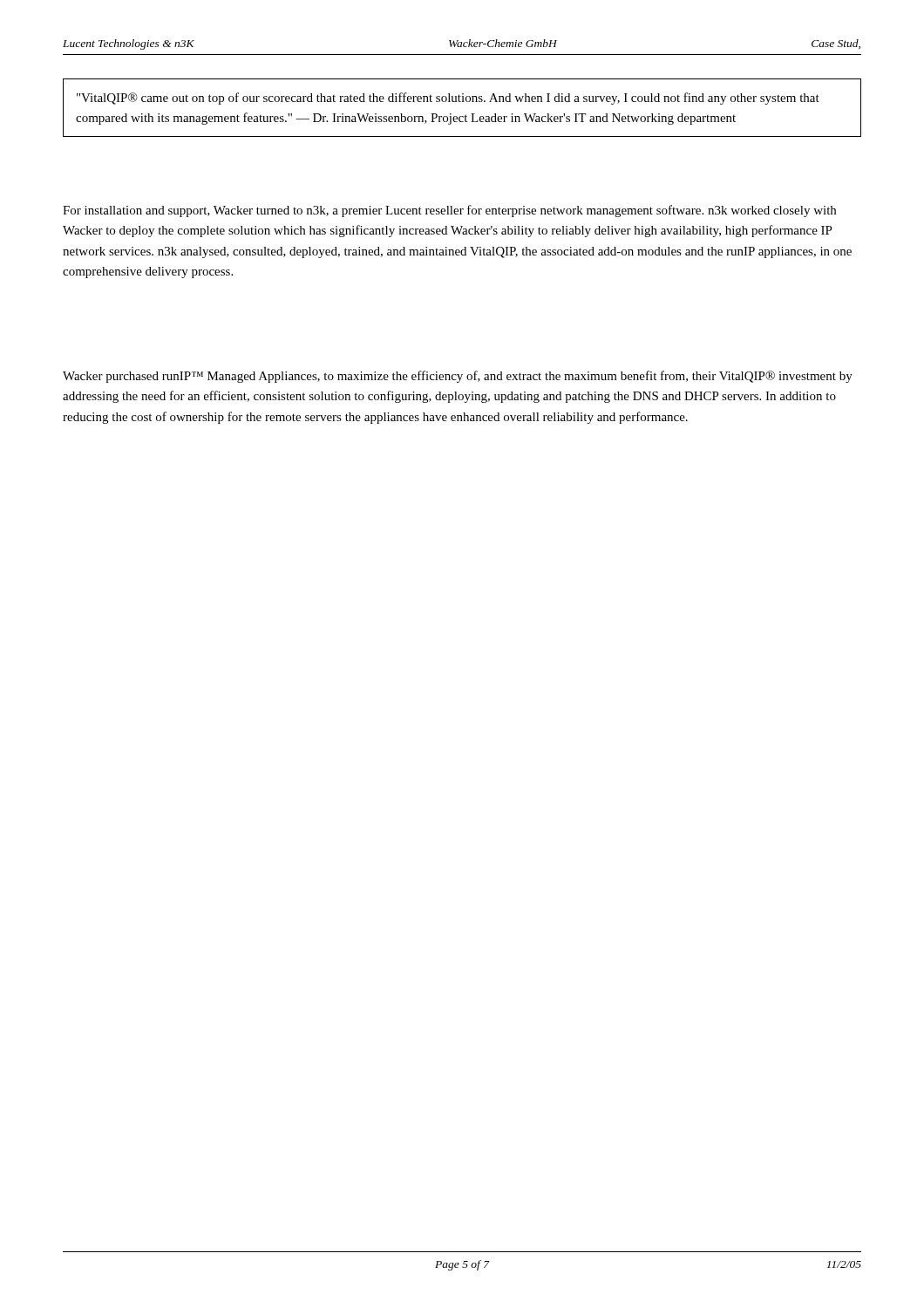Locate the text block that reads "Wacker purchased runIP™ Managed Appliances, to"
This screenshot has width=924, height=1308.
click(457, 396)
